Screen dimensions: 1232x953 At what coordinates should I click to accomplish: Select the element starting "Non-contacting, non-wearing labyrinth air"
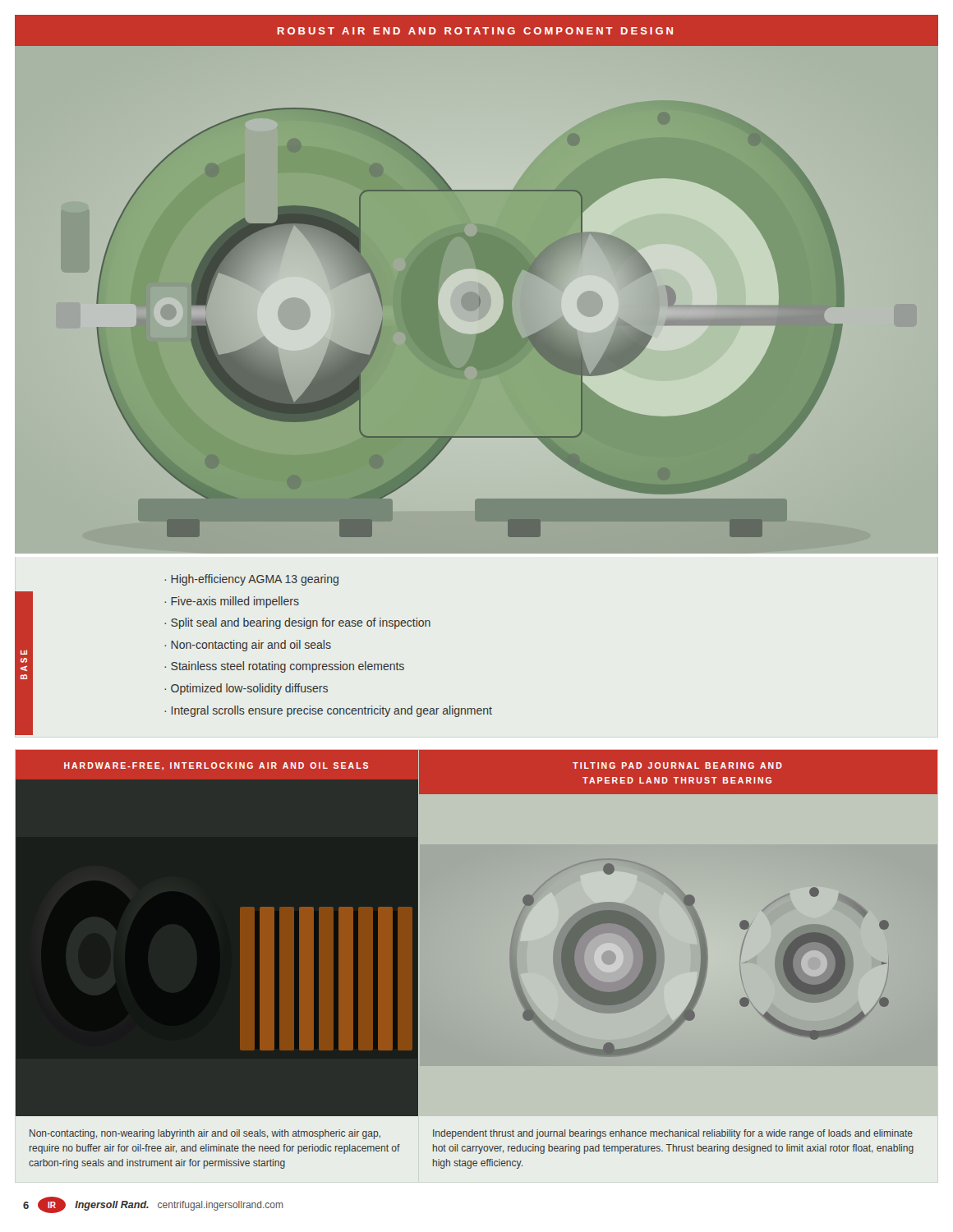pyautogui.click(x=214, y=1148)
